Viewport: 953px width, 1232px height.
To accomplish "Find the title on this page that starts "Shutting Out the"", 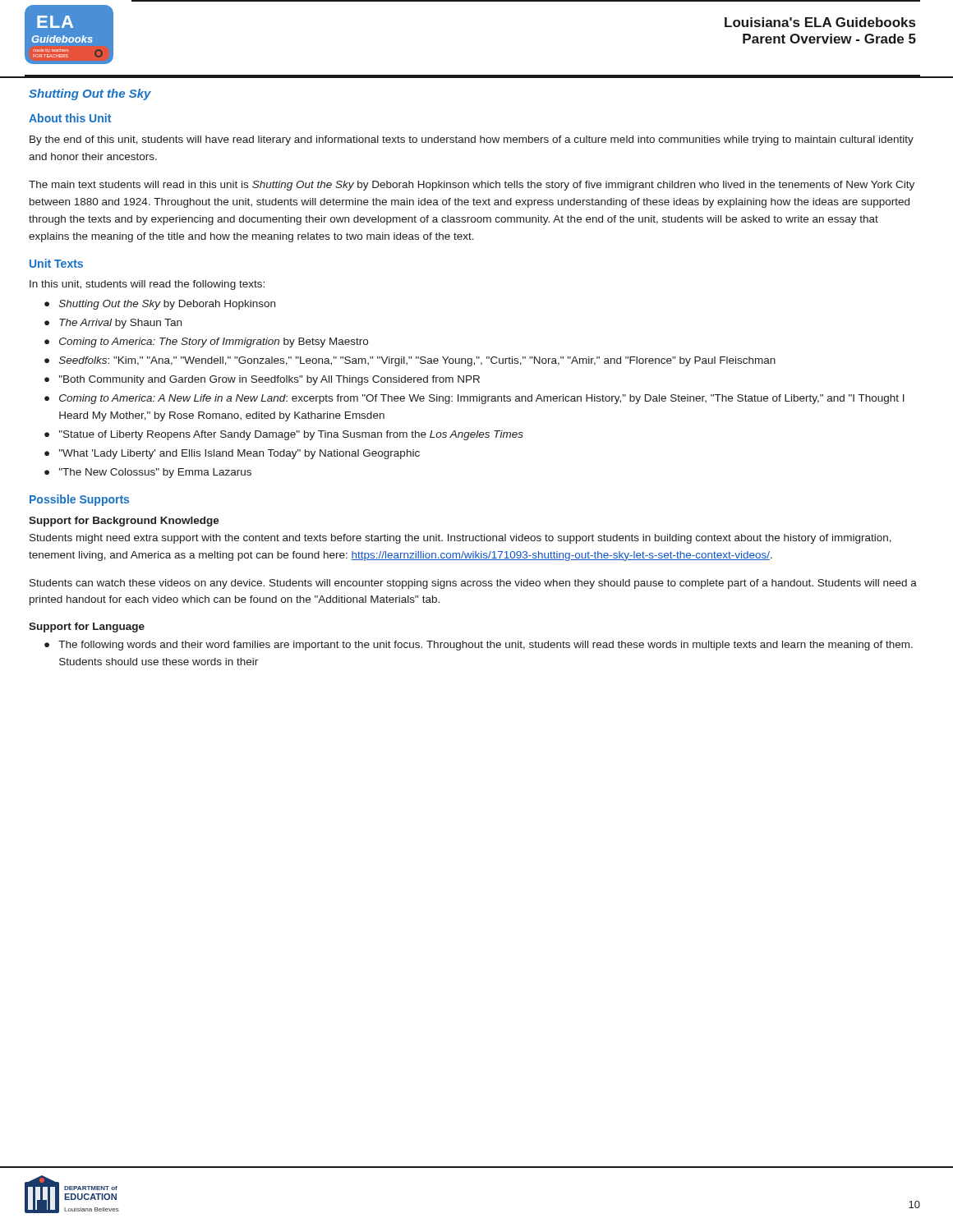I will coord(90,93).
